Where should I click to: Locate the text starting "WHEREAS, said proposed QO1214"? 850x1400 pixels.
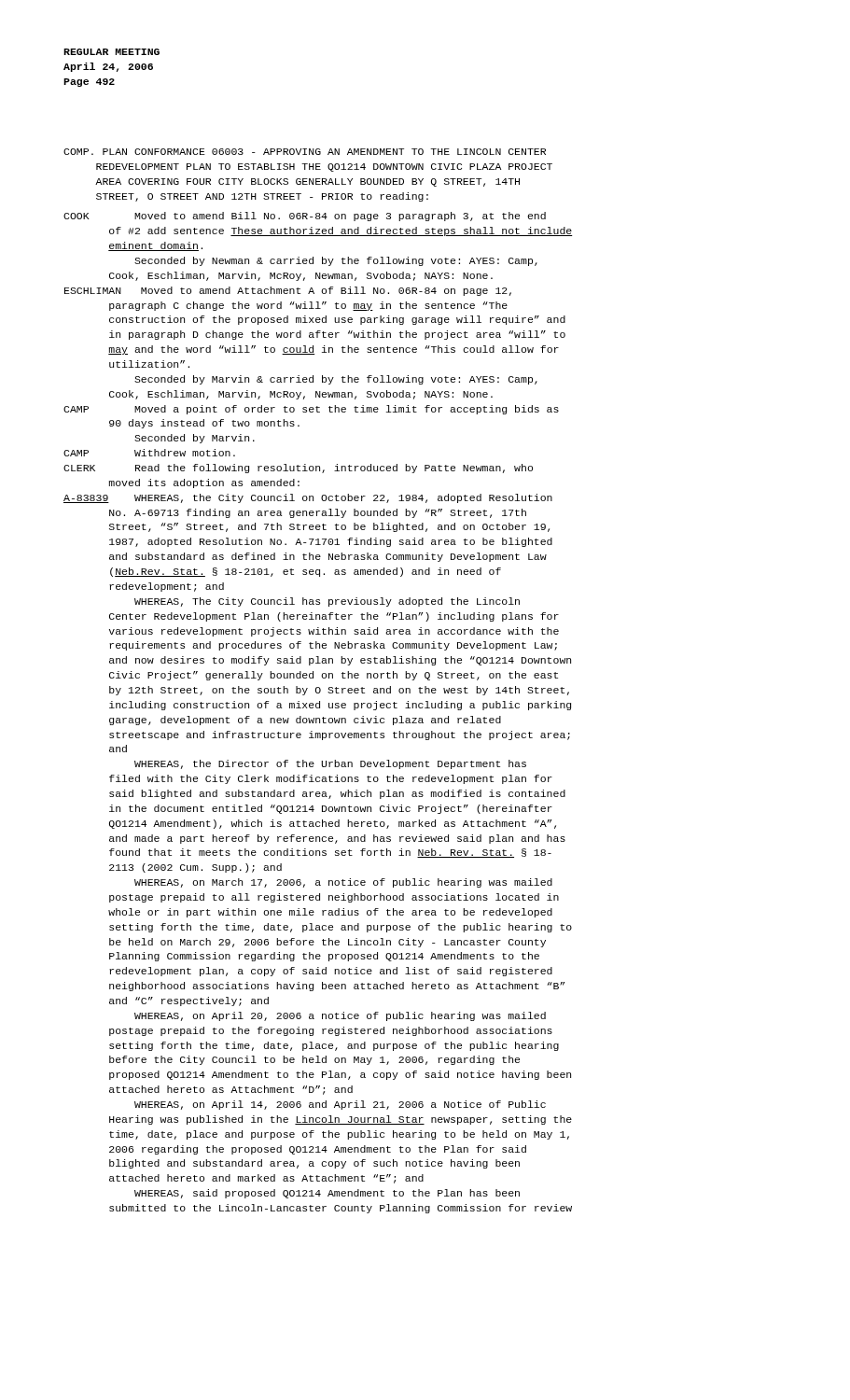(x=318, y=1201)
